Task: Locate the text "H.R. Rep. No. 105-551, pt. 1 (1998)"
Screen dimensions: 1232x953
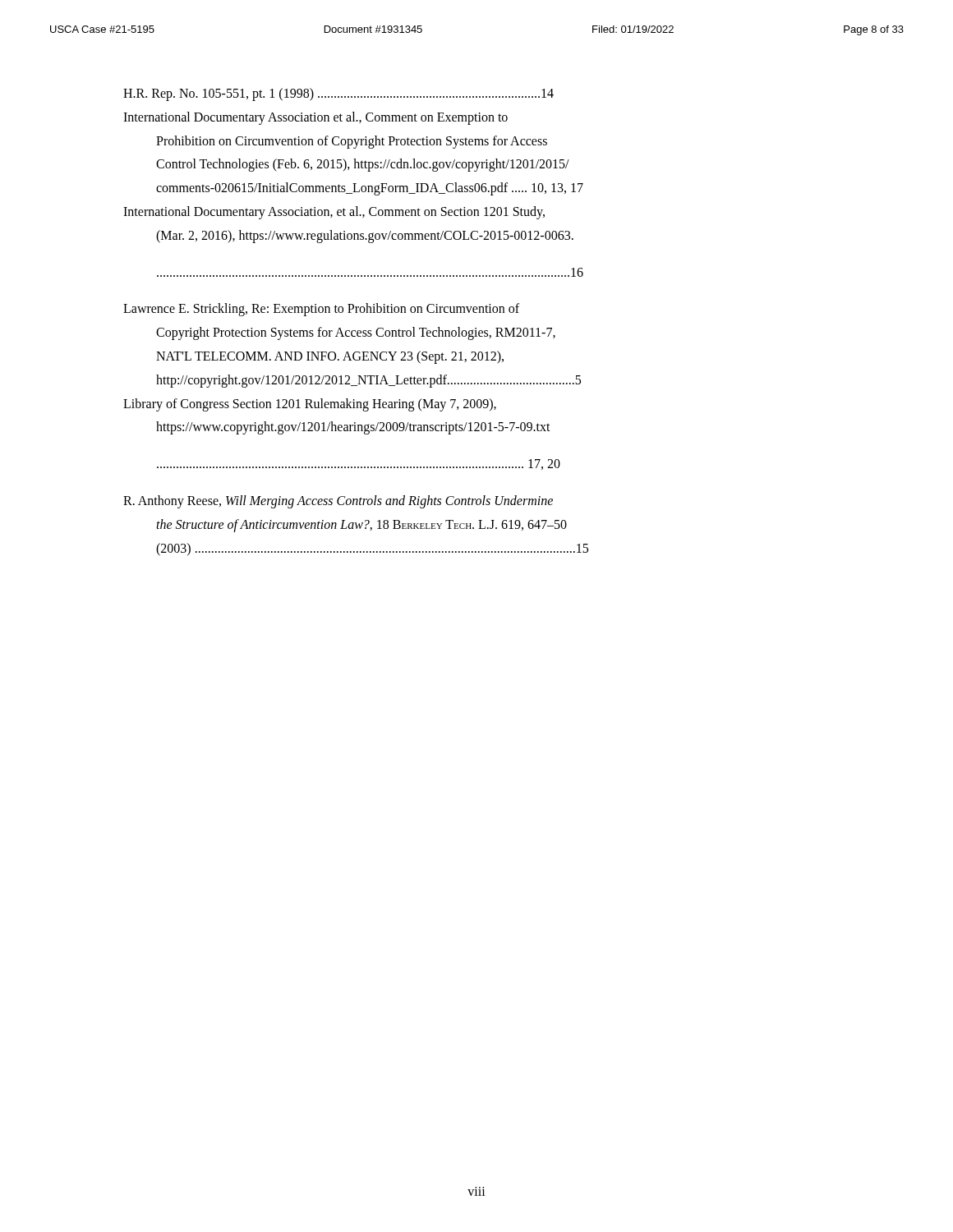Action: 476,94
